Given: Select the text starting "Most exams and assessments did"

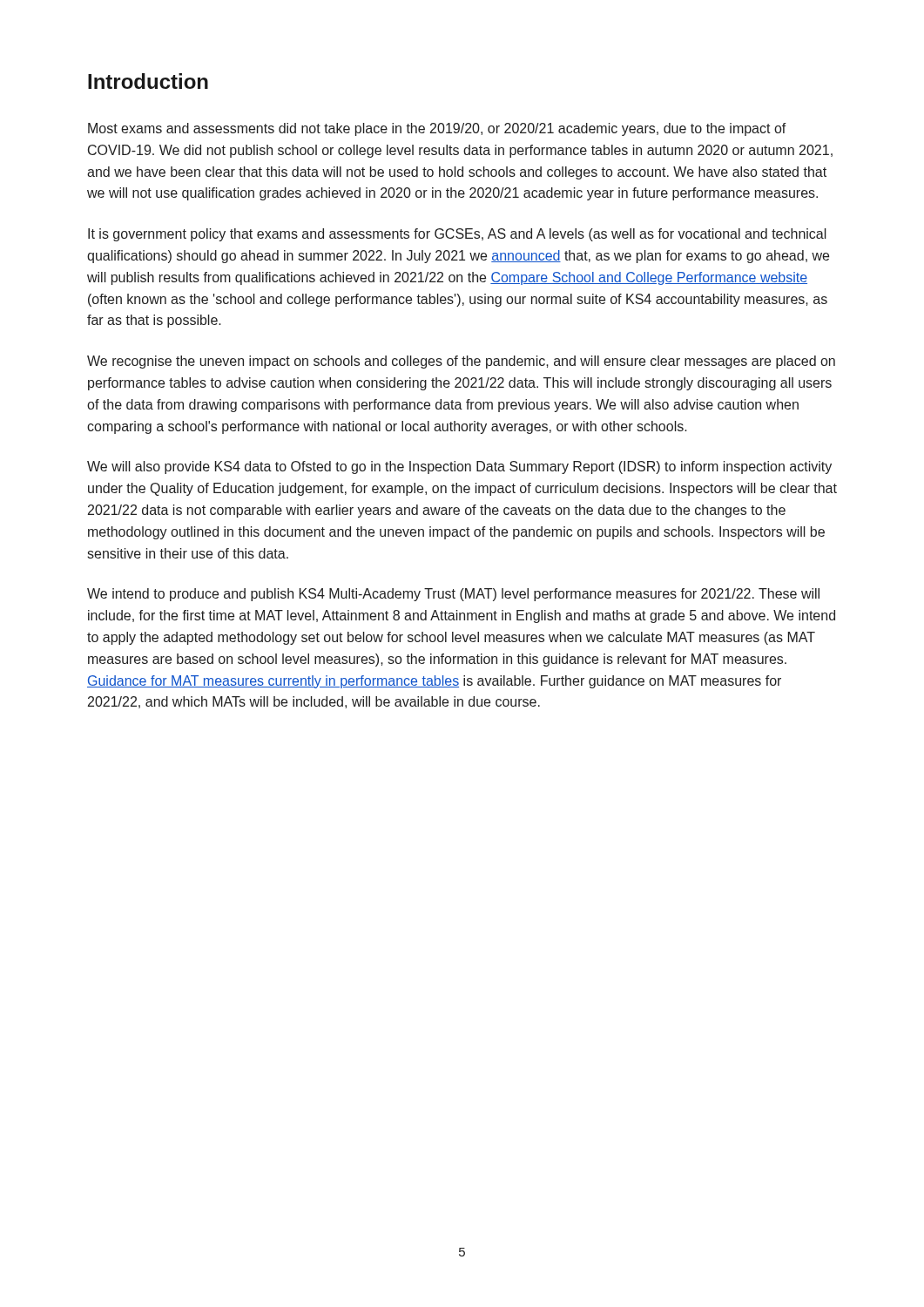Looking at the screenshot, I should coord(462,162).
